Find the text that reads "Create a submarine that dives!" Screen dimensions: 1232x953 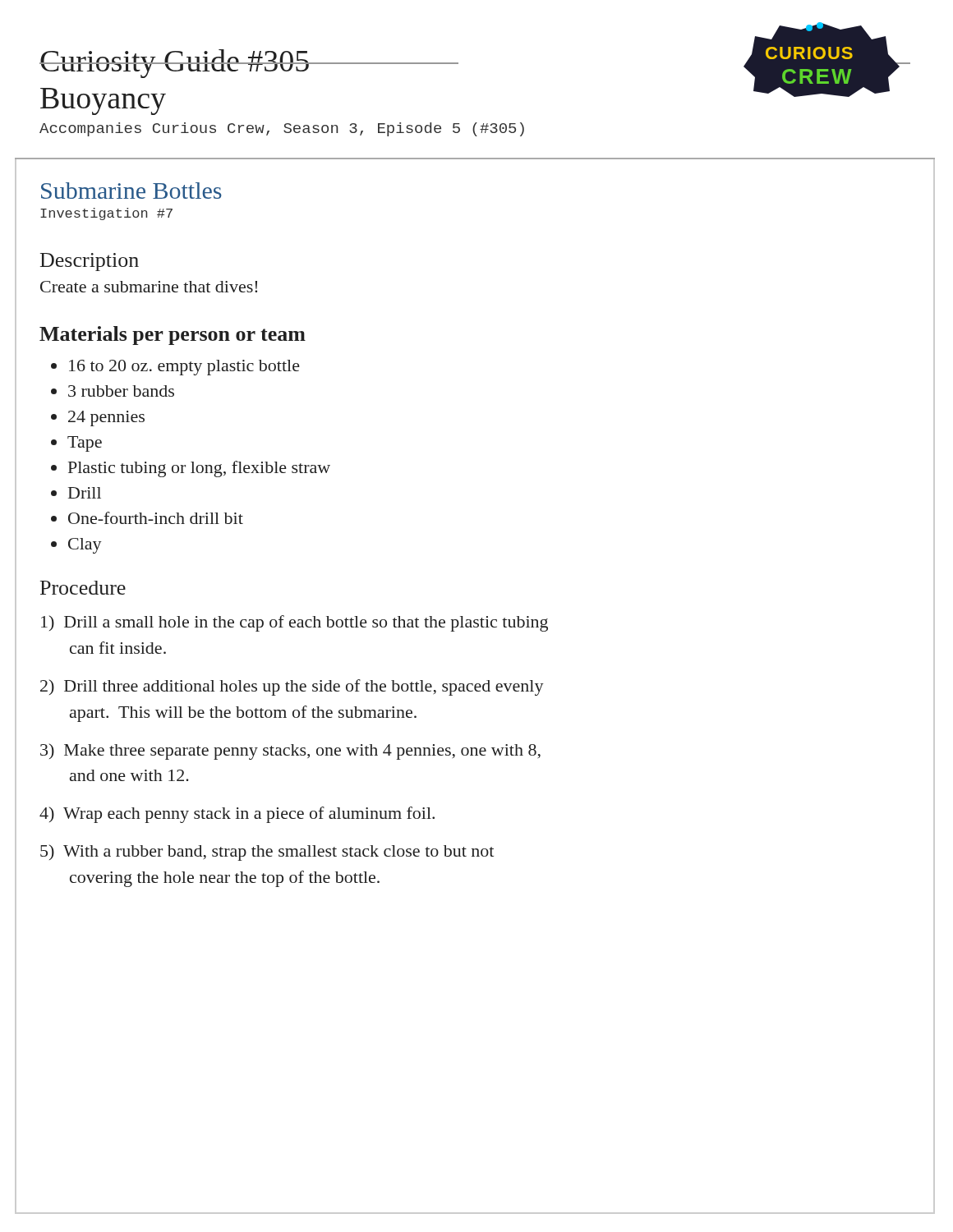[x=149, y=286]
